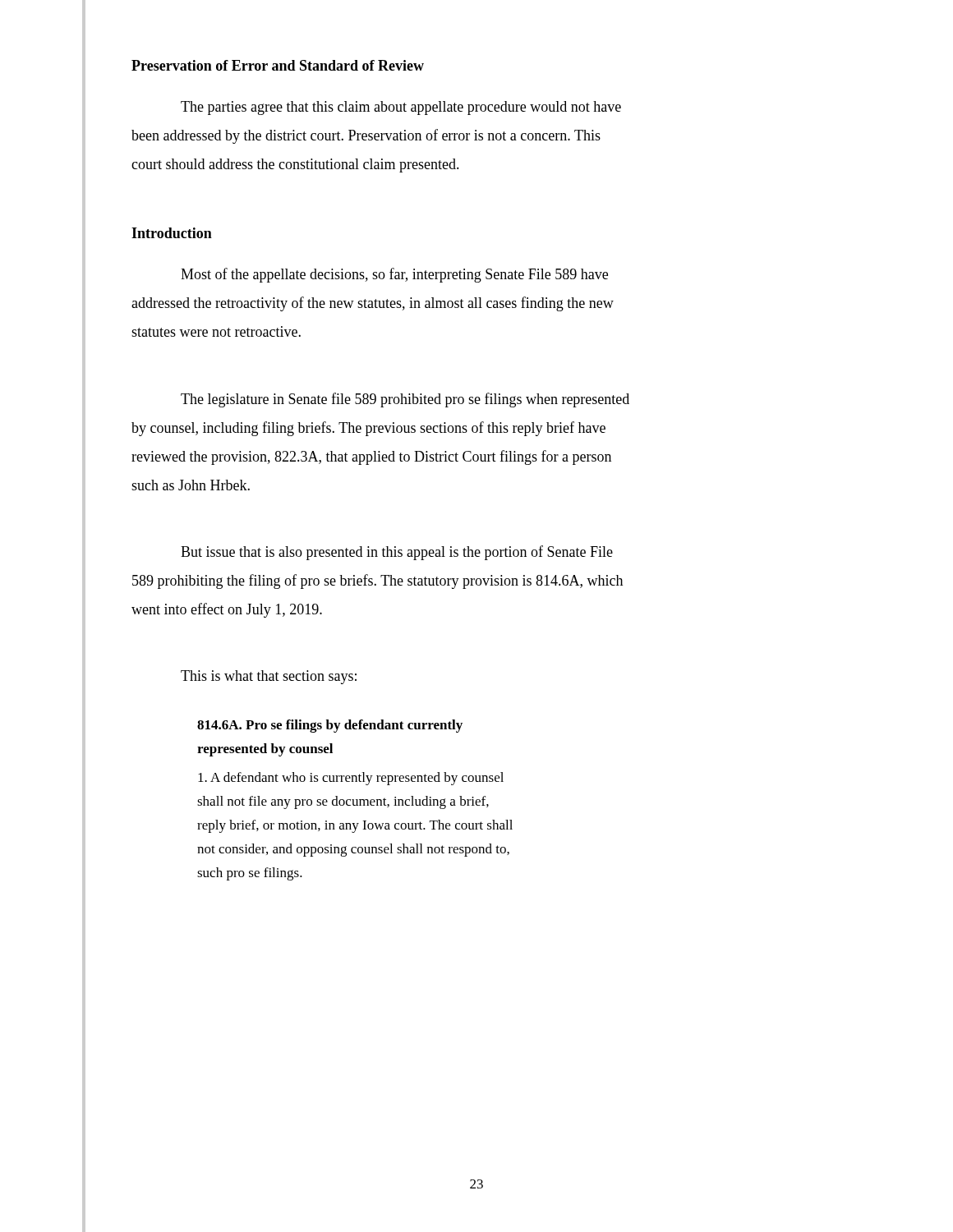The image size is (953, 1232).
Task: Find the block on this page that starts "court should address the constitutional claim"
Action: (295, 164)
